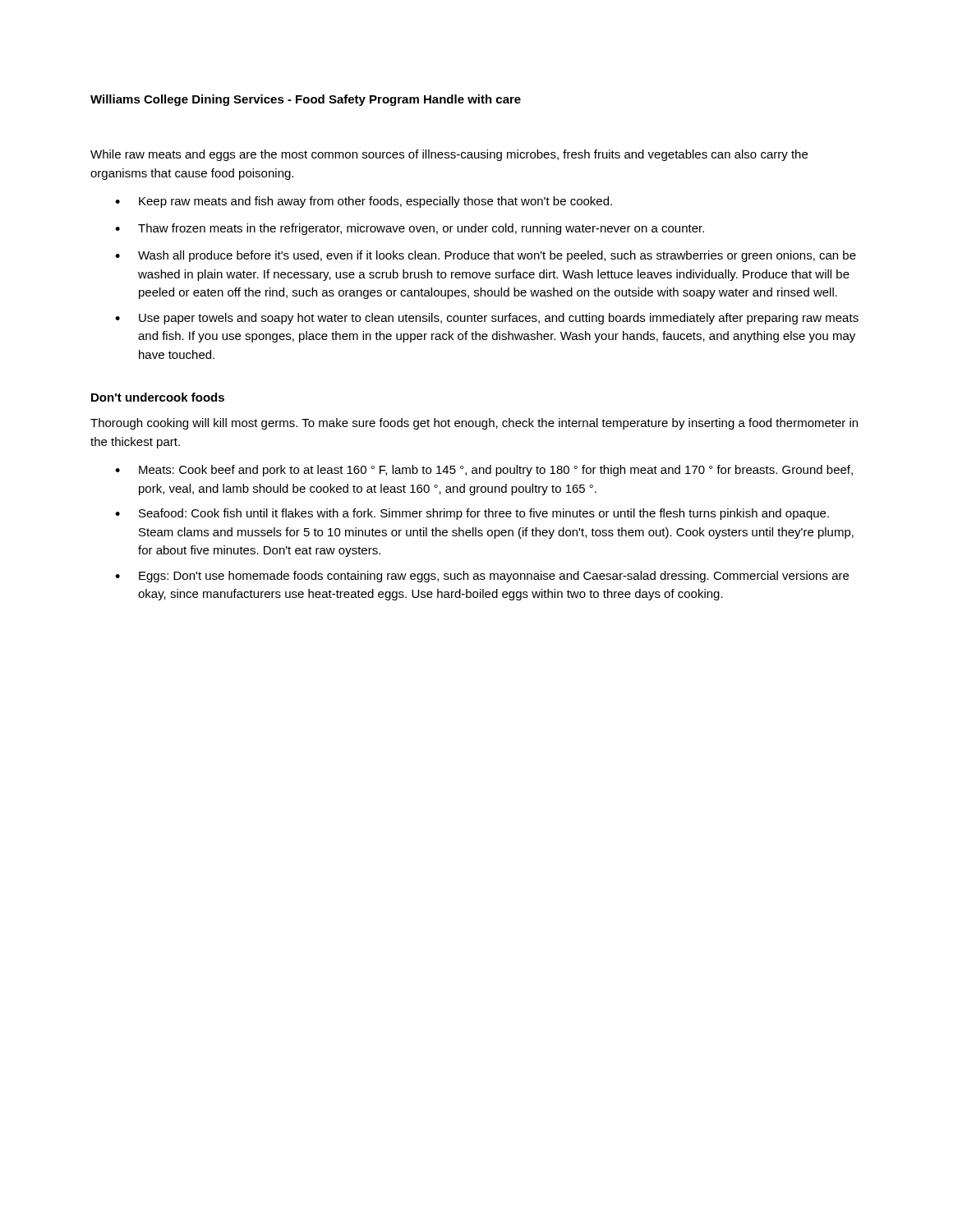Click the passage that begins "• Meats: Cook beef and"
953x1232 pixels.
click(489, 479)
